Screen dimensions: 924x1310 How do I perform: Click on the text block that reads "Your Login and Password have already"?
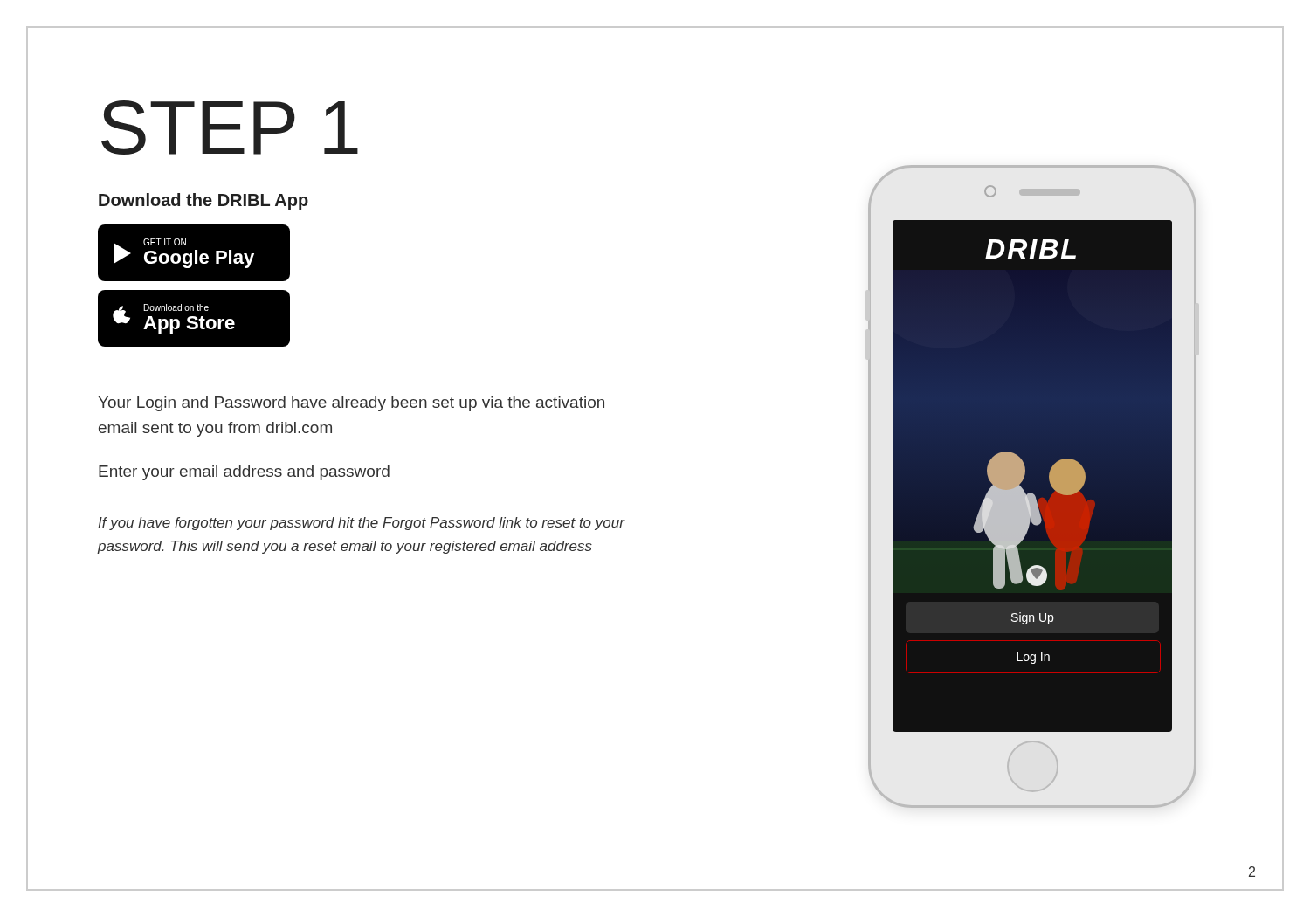point(352,415)
